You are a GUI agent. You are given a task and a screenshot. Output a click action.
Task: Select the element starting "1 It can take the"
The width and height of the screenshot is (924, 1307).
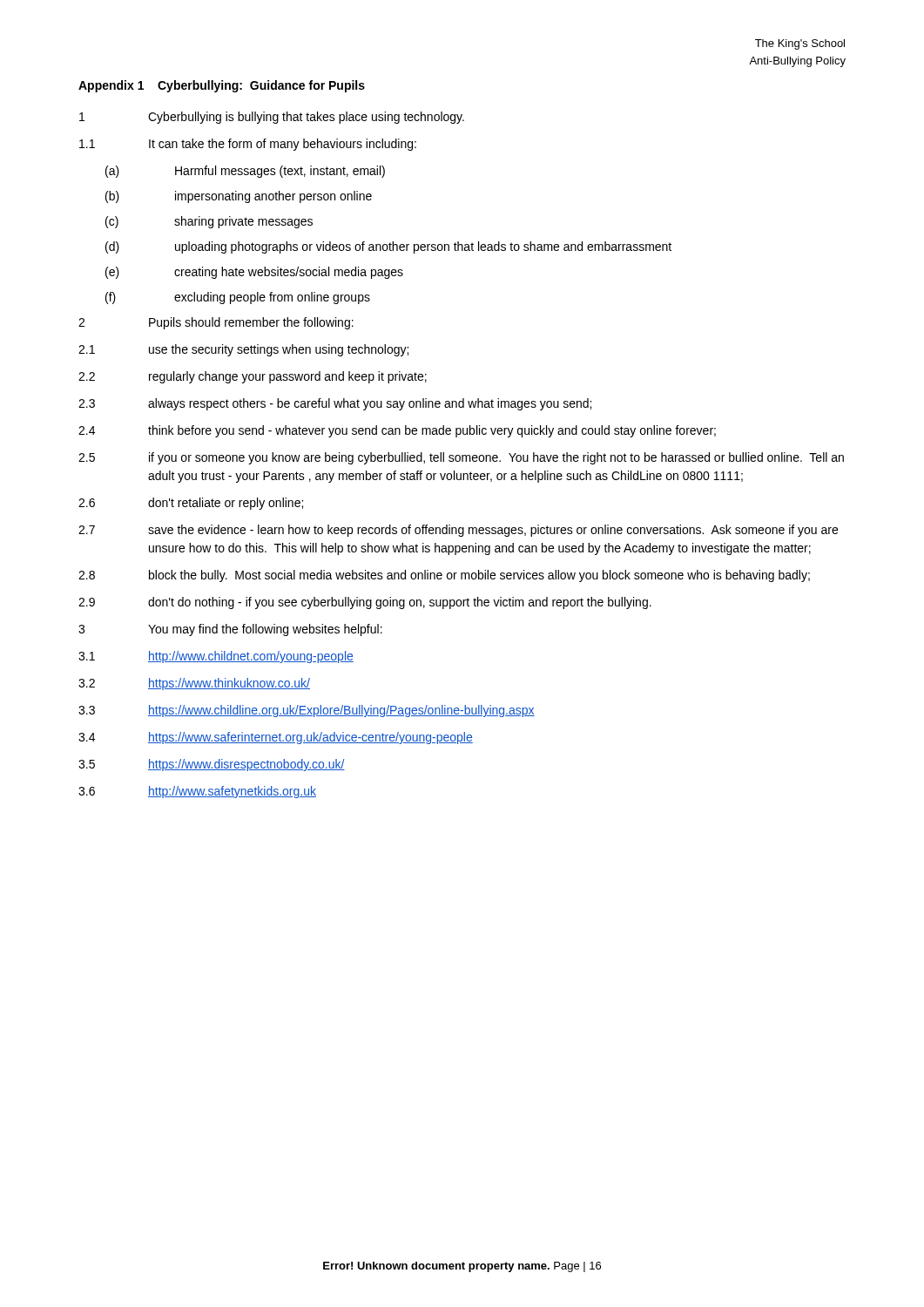coord(248,145)
